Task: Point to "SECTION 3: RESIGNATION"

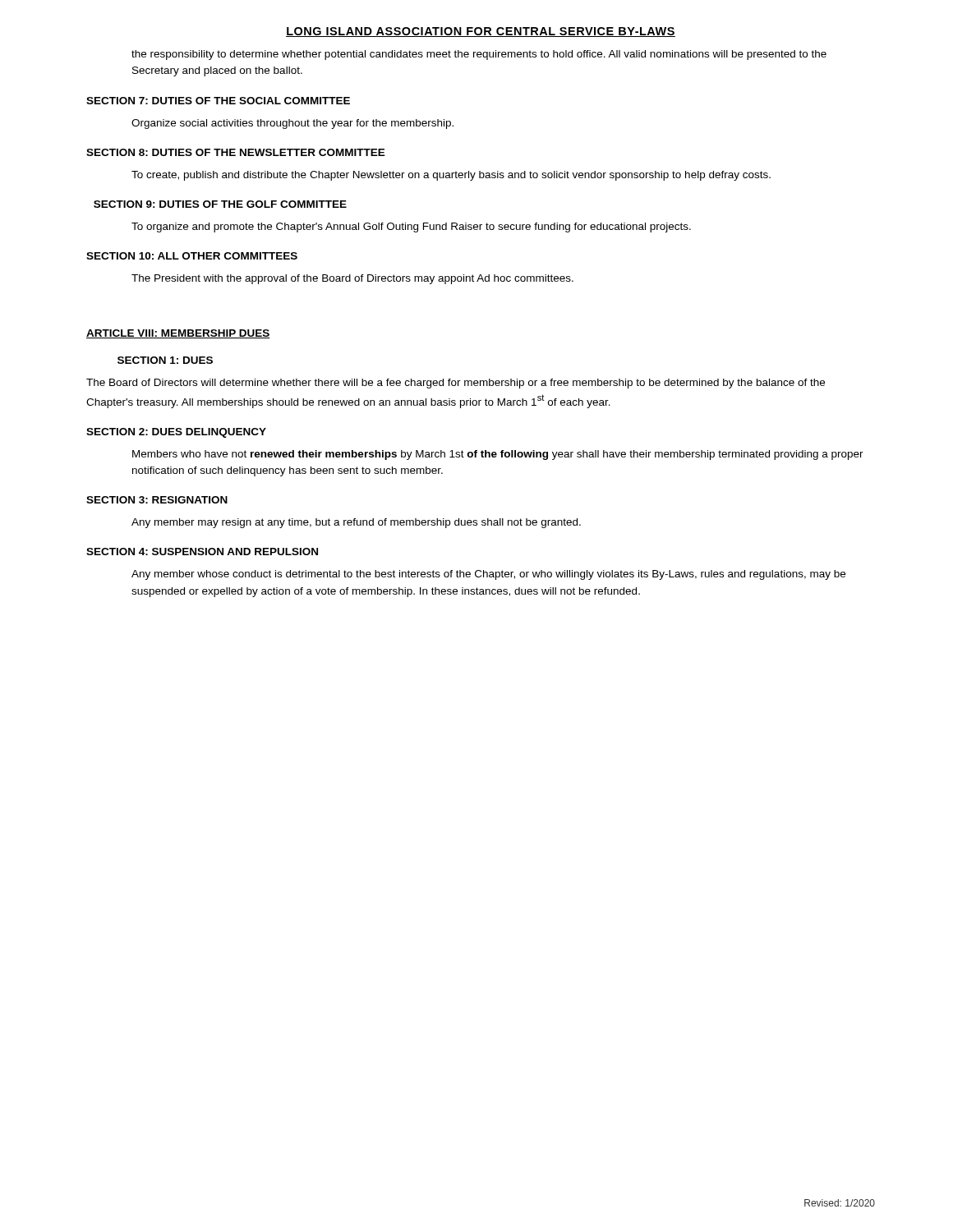Action: (x=157, y=500)
